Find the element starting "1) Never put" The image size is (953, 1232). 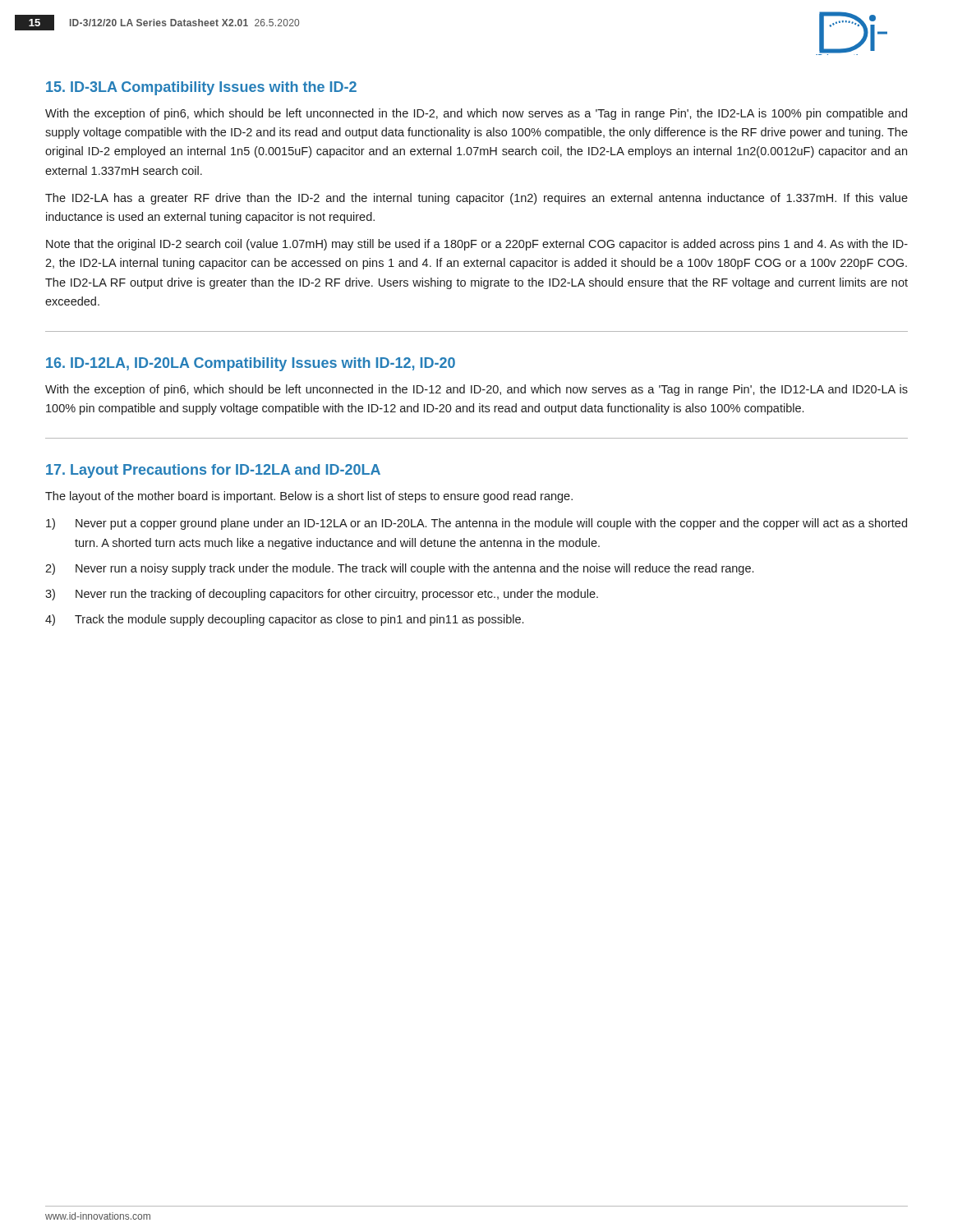(476, 534)
